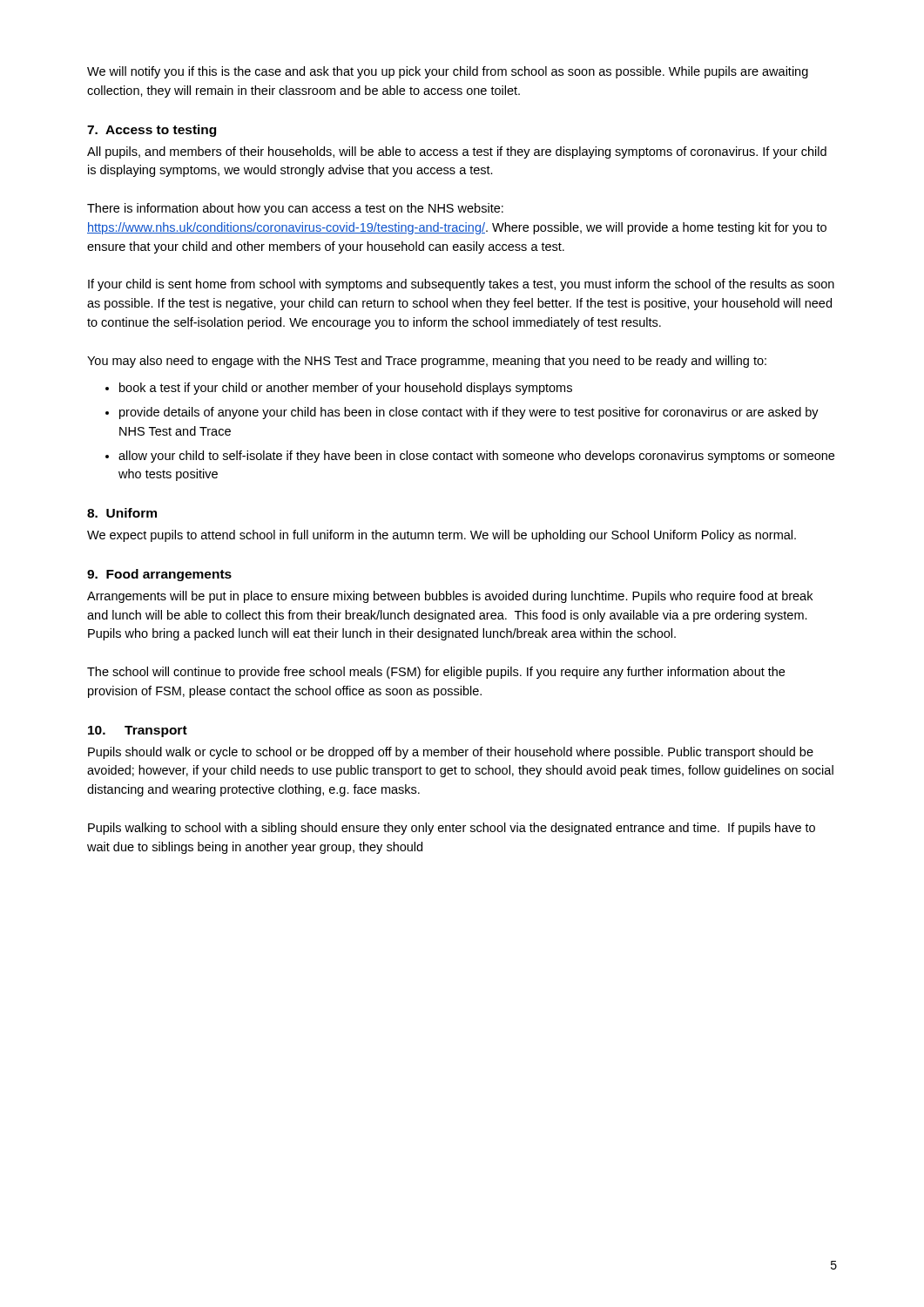Where is the passage that starts "allow your child to self-isolate if"?
The image size is (924, 1307).
coord(477,465)
